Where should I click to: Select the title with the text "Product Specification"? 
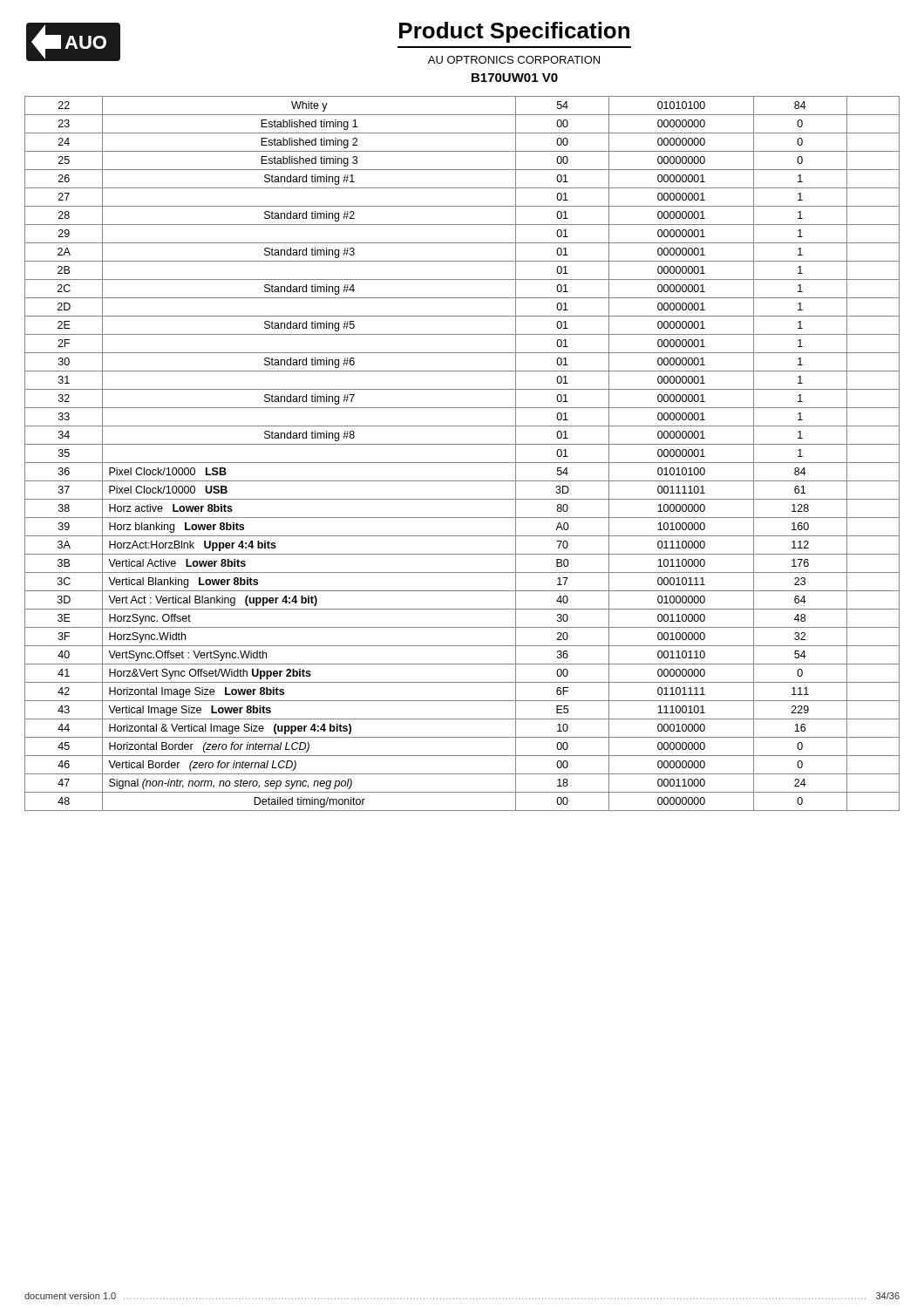514,33
